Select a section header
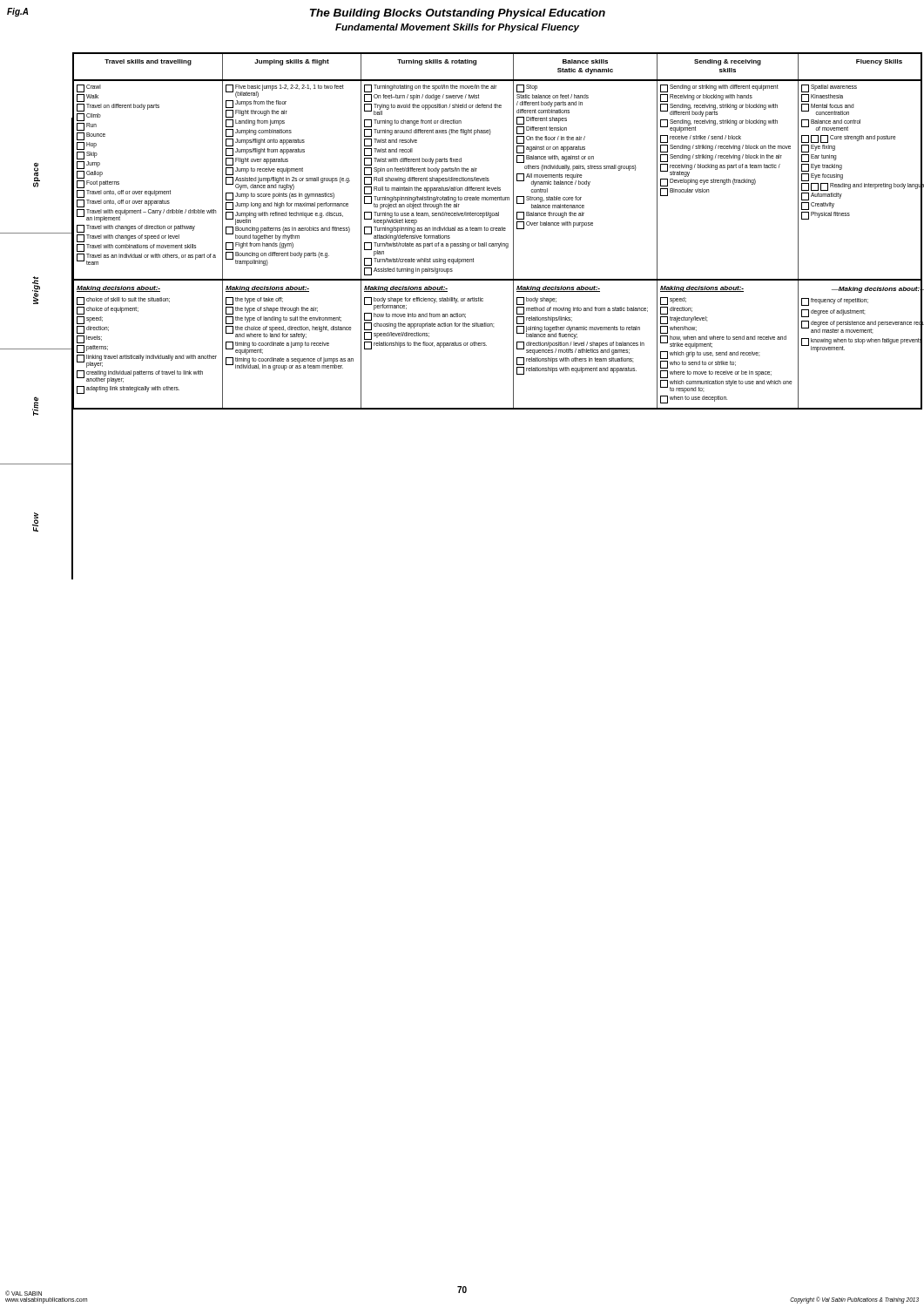This screenshot has width=924, height=1307. pyautogui.click(x=18, y=12)
